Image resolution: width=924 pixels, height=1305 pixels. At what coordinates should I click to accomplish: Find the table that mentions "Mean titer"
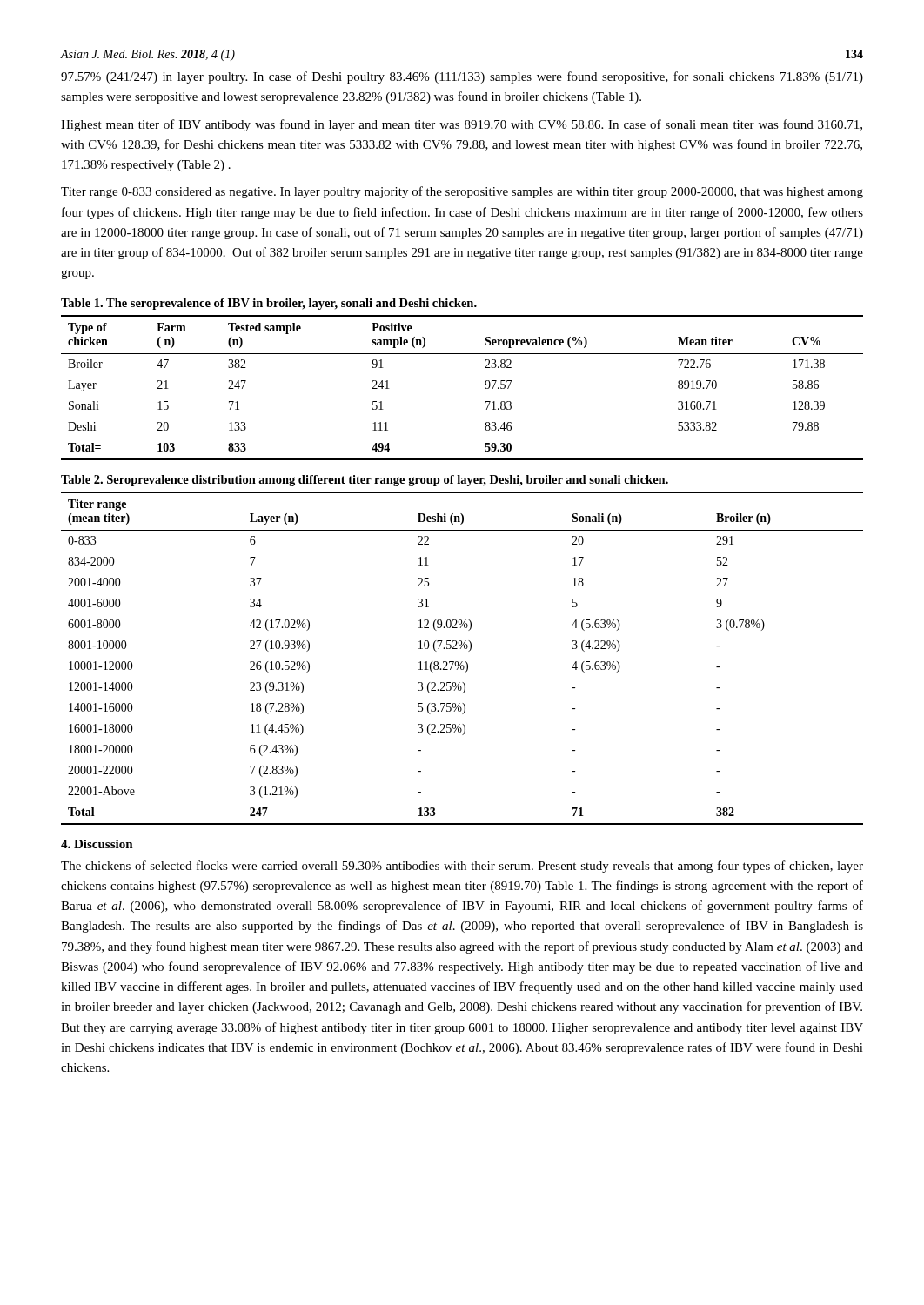pyautogui.click(x=462, y=387)
